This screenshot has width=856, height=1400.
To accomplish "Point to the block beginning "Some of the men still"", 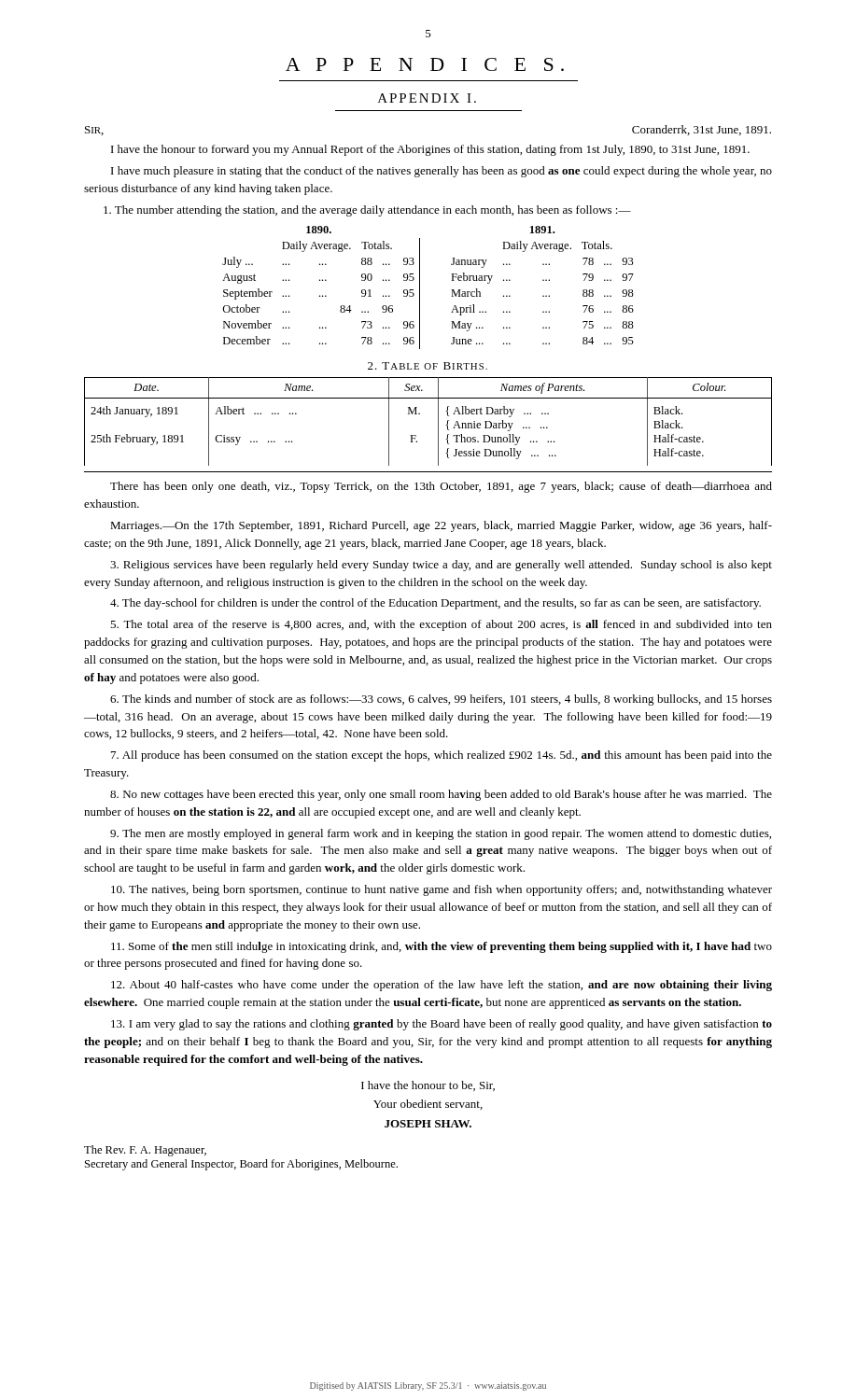I will click(428, 954).
